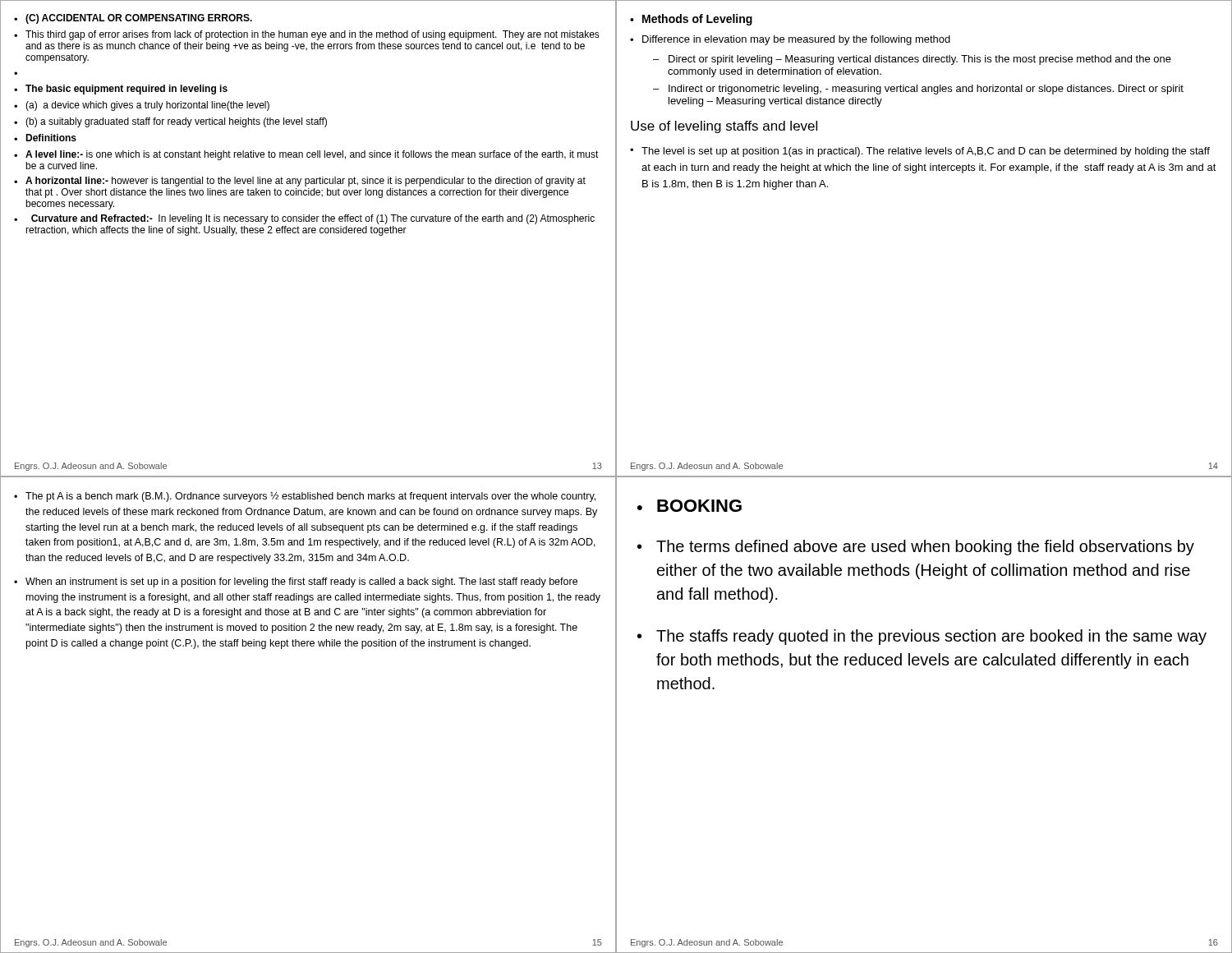Click the passage that begins "• Curvature and Refracted:-"
The image size is (1232, 953).
pyautogui.click(x=308, y=224)
